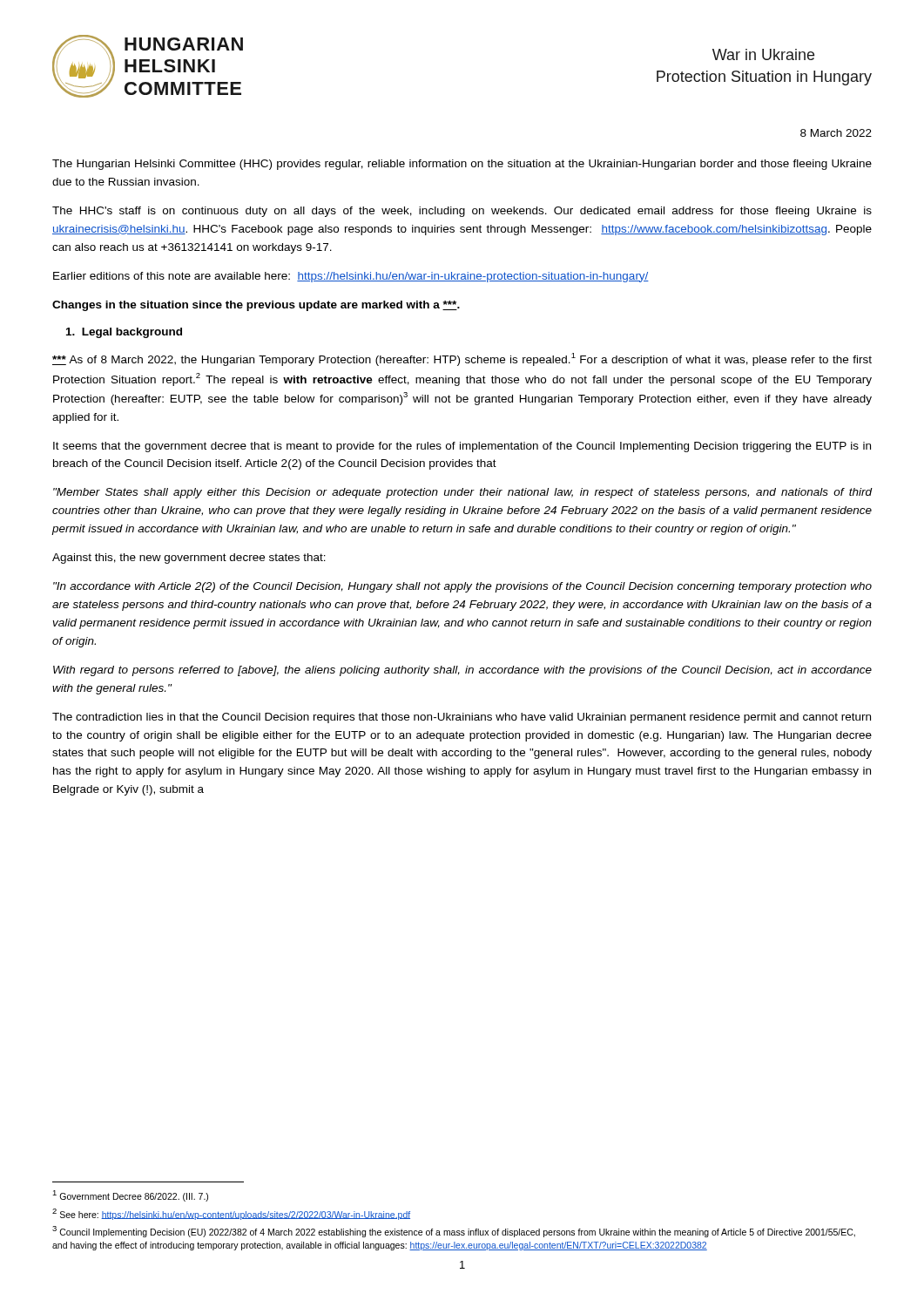Image resolution: width=924 pixels, height=1307 pixels.
Task: Point to the block beginning "It seems that the"
Action: point(462,454)
